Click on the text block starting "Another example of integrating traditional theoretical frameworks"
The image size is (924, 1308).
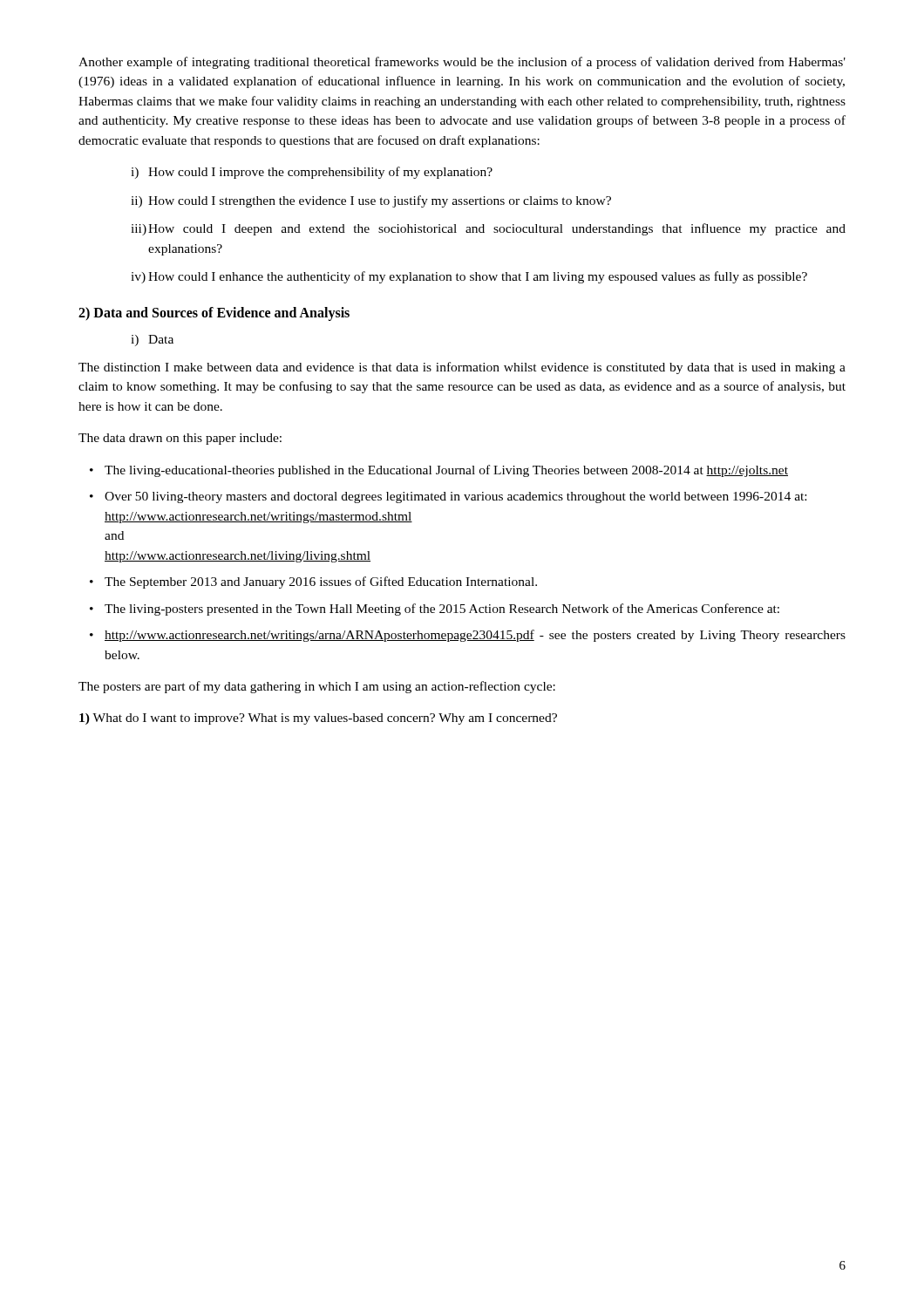coord(462,101)
